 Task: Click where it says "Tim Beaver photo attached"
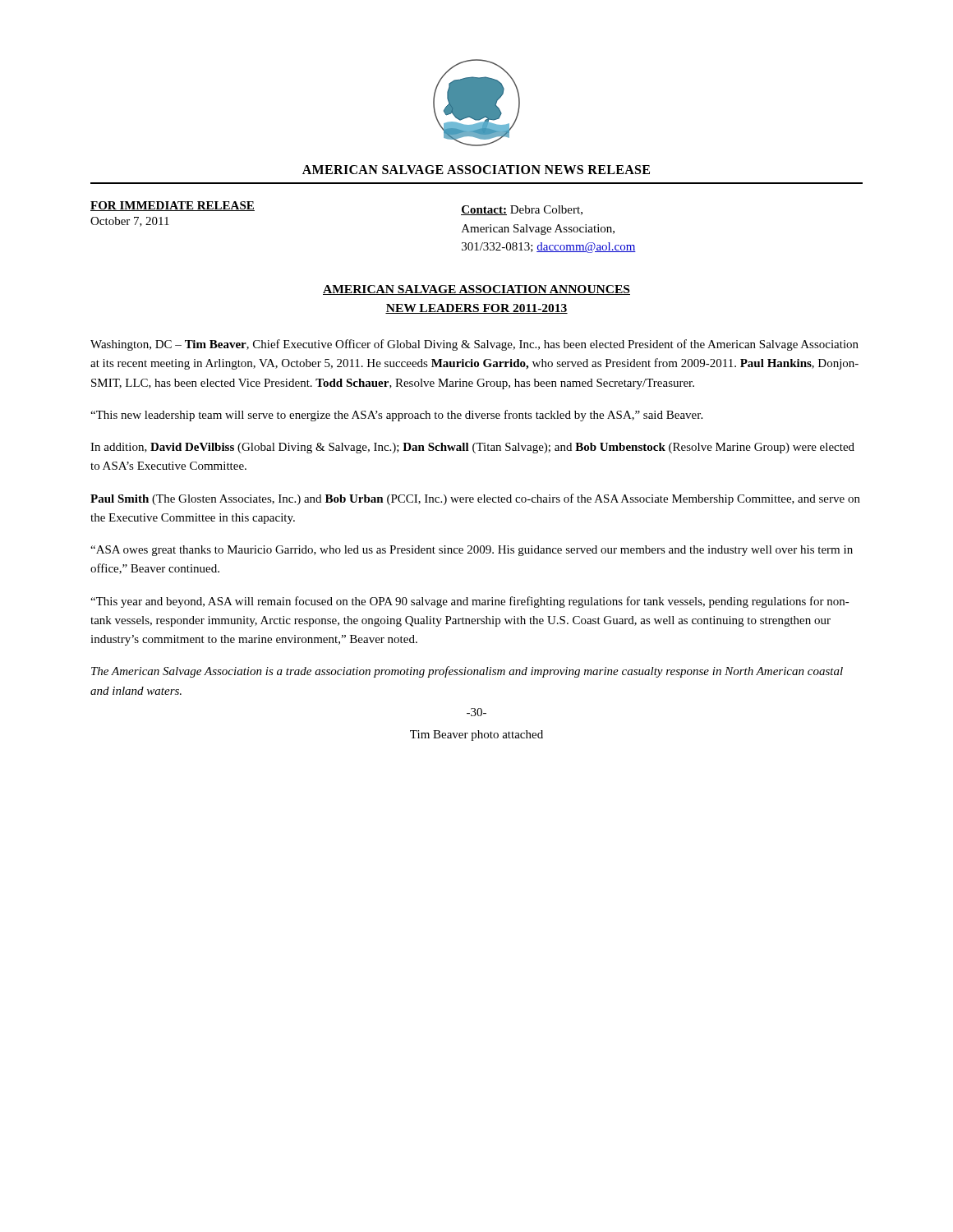click(x=476, y=734)
